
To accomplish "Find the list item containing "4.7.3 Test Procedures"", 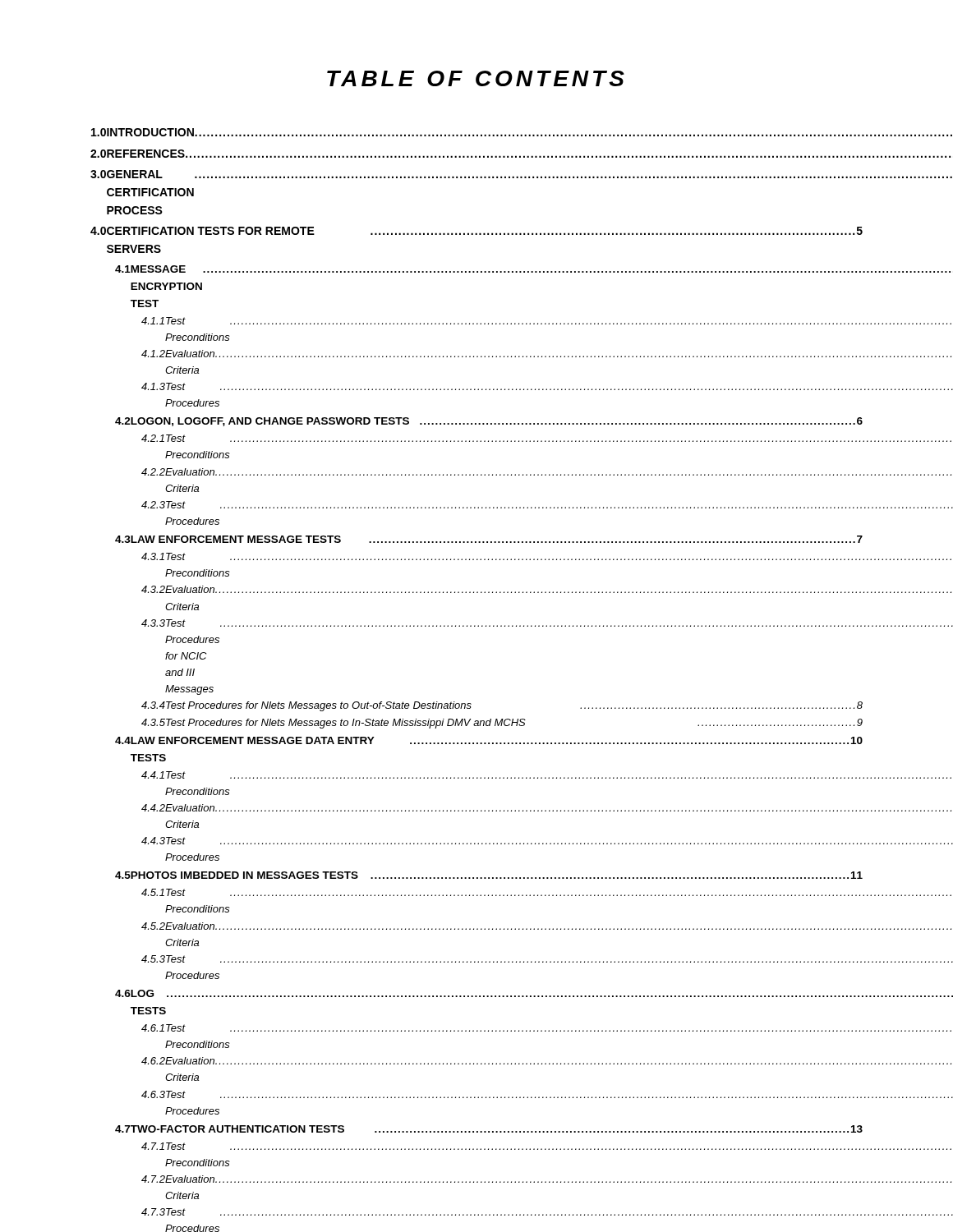I will (476, 1218).
